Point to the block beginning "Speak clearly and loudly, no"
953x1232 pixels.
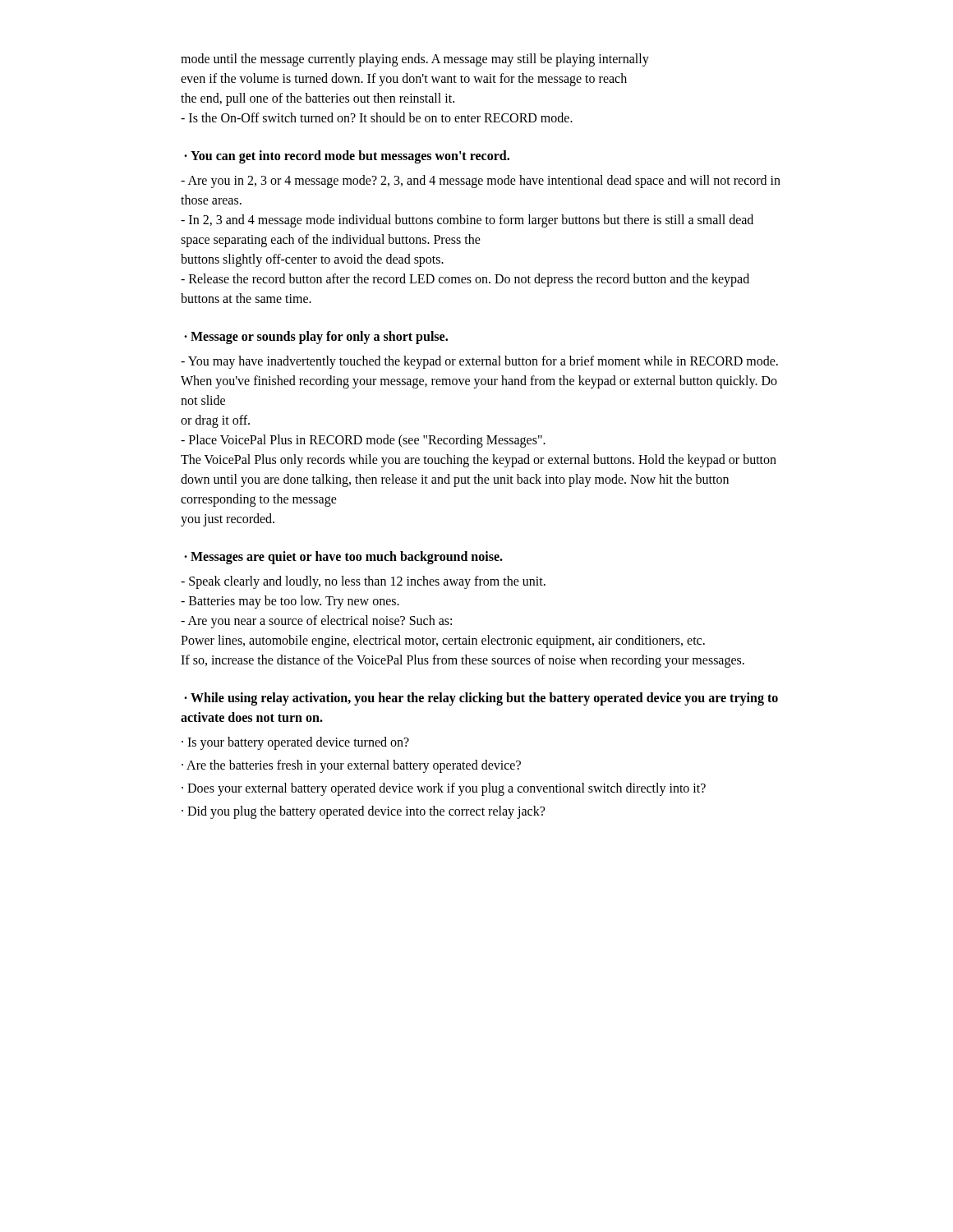463,620
